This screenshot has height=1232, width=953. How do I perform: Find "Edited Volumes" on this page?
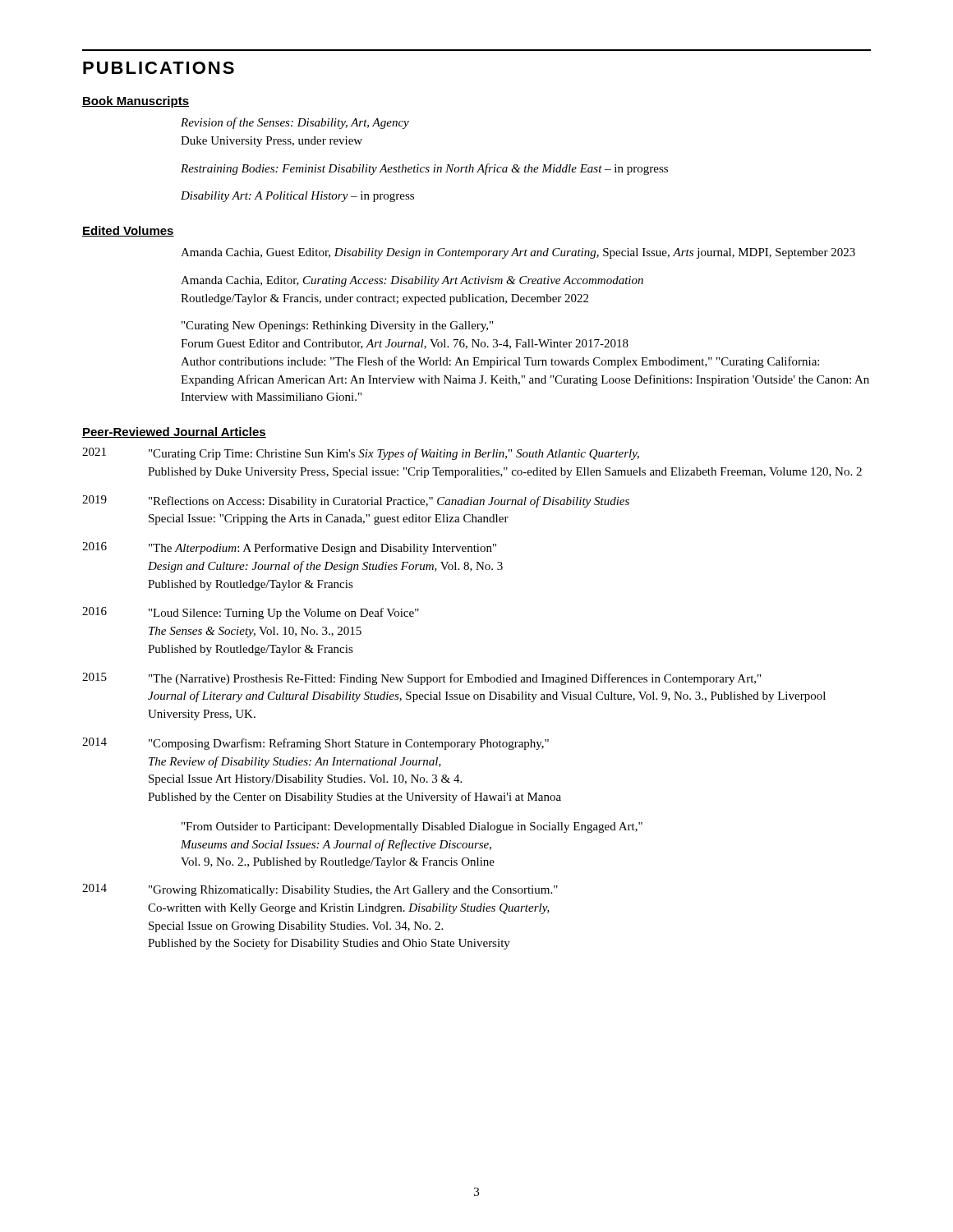(x=128, y=231)
